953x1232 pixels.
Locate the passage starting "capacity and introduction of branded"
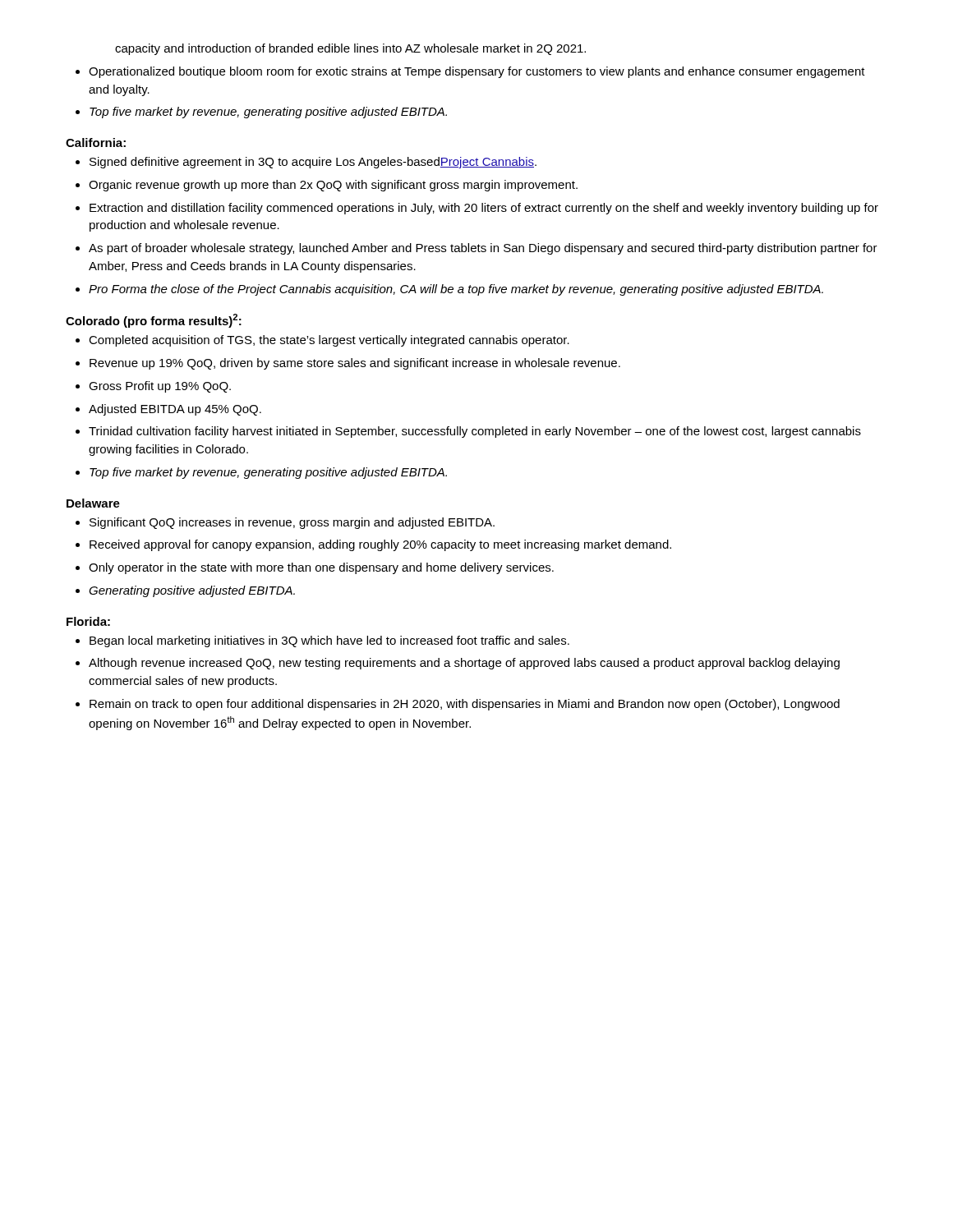pos(351,48)
